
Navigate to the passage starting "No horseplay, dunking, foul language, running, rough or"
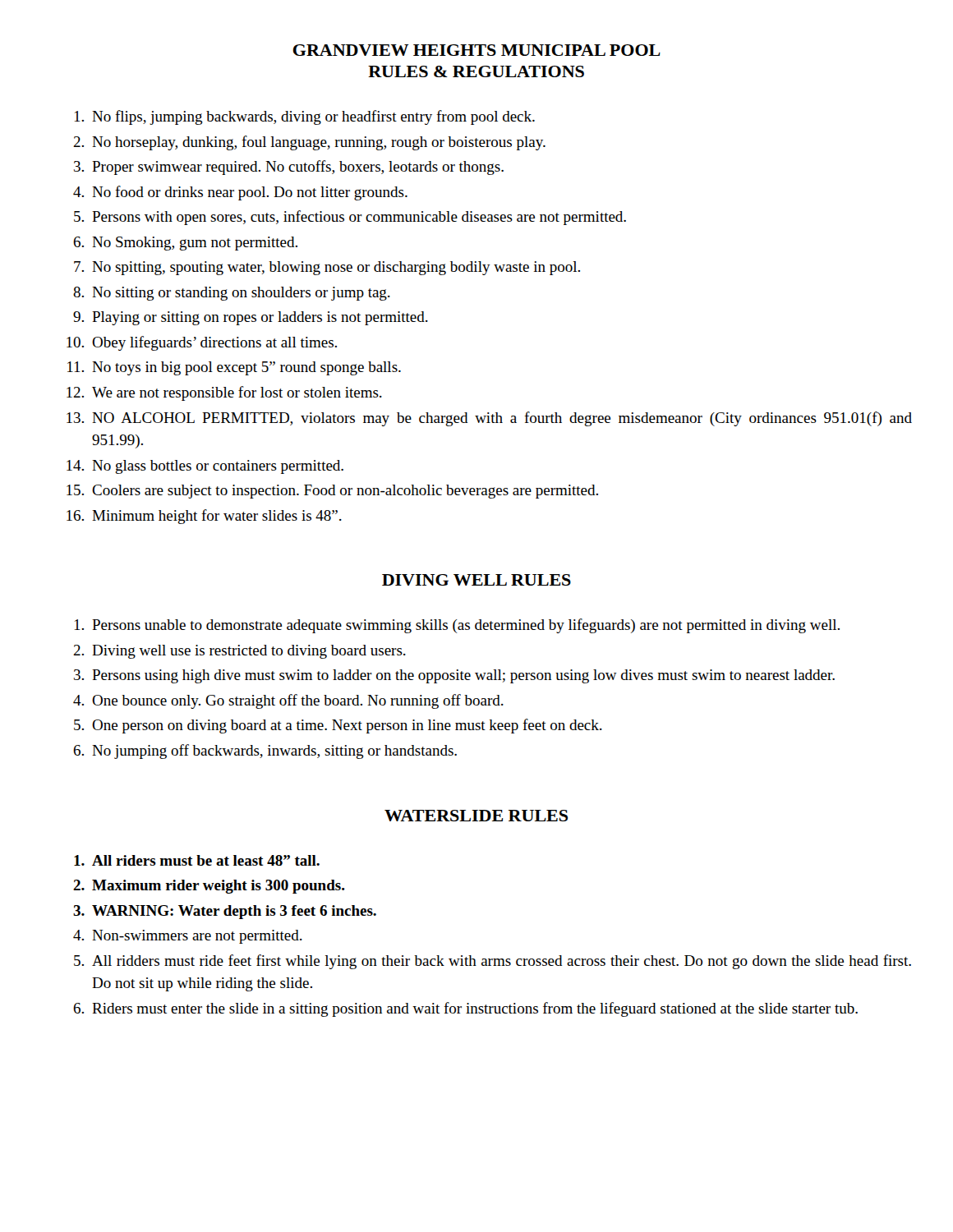click(x=319, y=141)
